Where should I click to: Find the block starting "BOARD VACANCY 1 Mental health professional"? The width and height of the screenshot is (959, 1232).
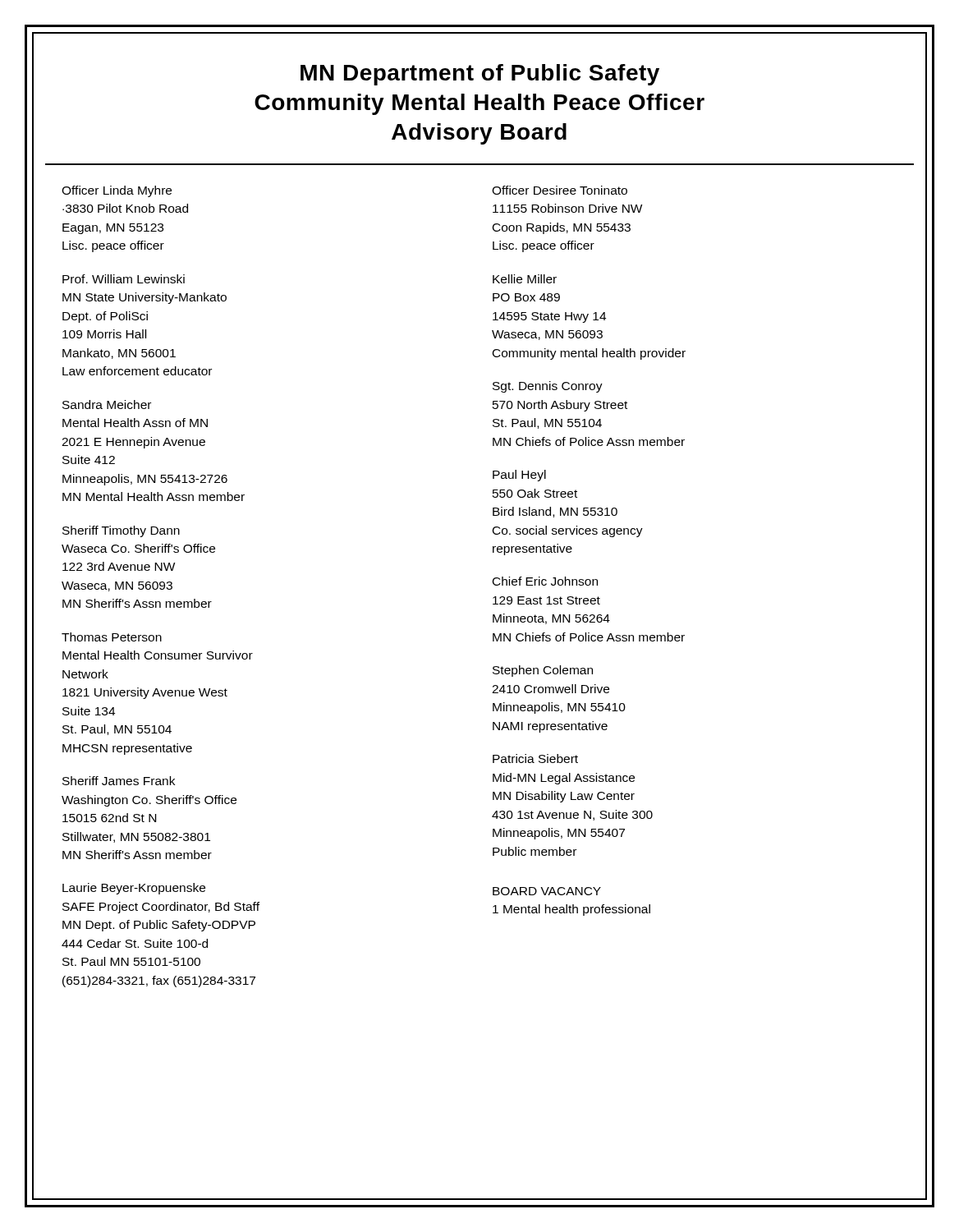[x=547, y=891]
